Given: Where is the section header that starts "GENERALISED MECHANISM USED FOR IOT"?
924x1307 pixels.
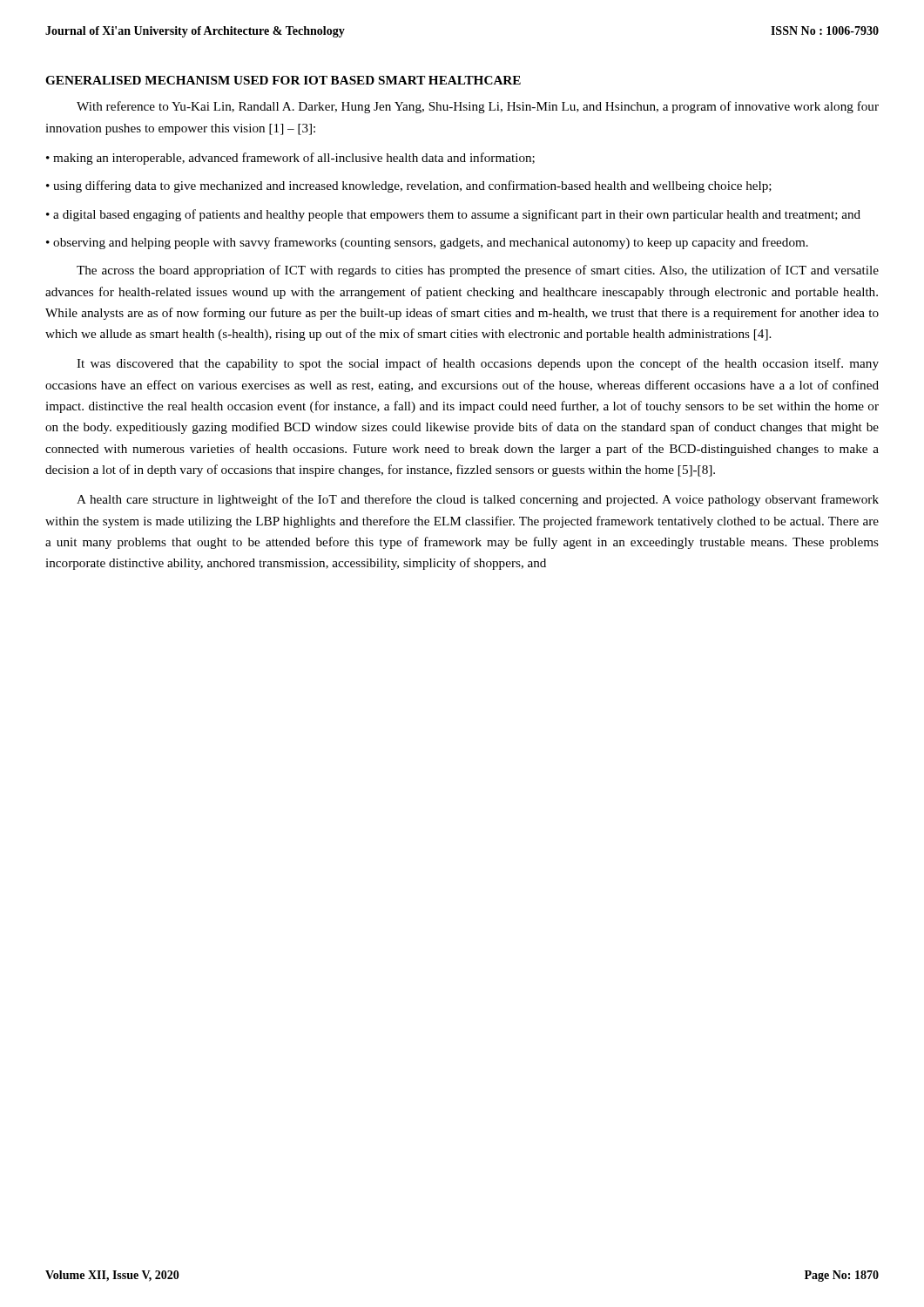Looking at the screenshot, I should pyautogui.click(x=283, y=80).
